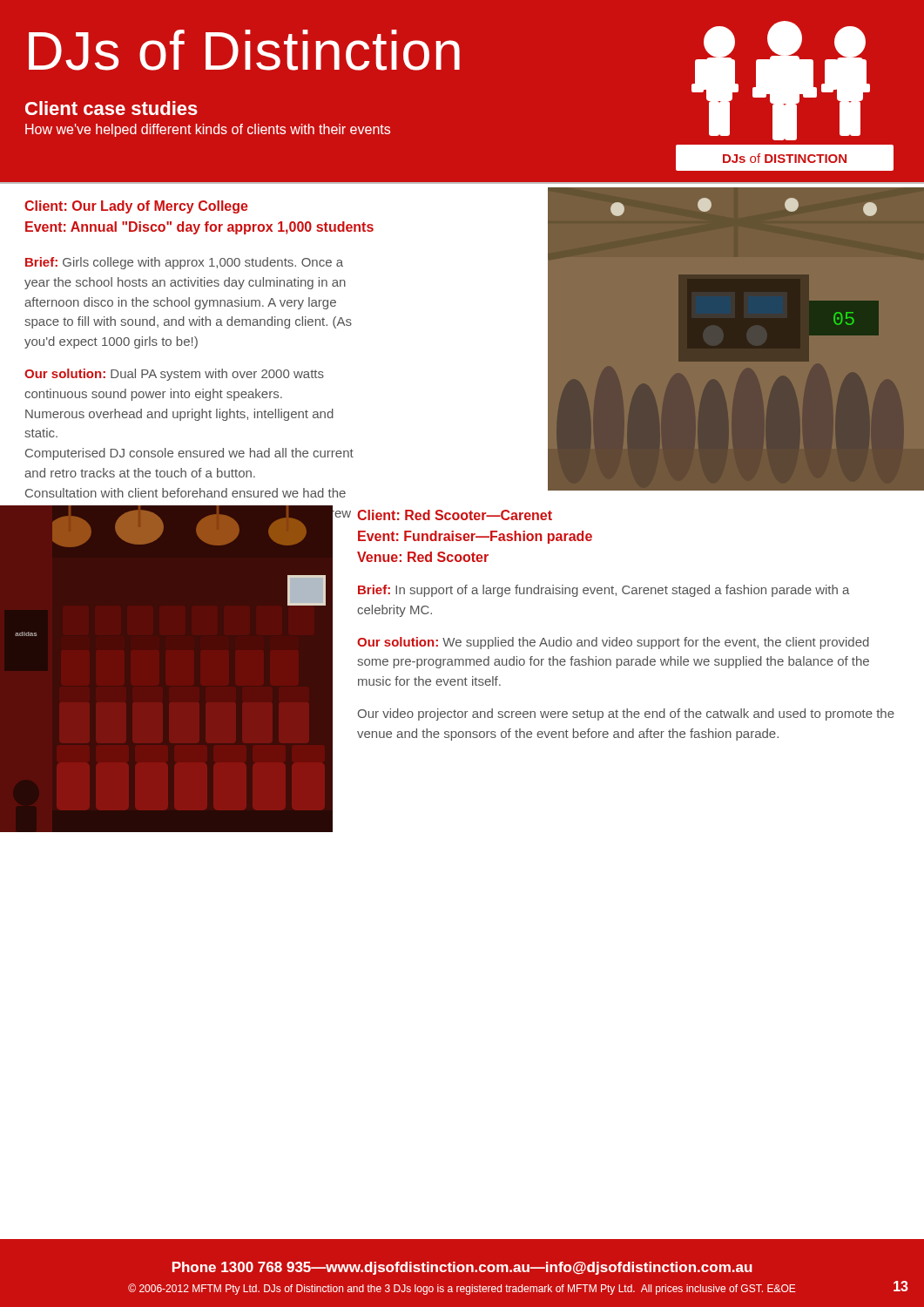Find the text block that says "Our solution: We supplied the Audio and"

[x=613, y=661]
